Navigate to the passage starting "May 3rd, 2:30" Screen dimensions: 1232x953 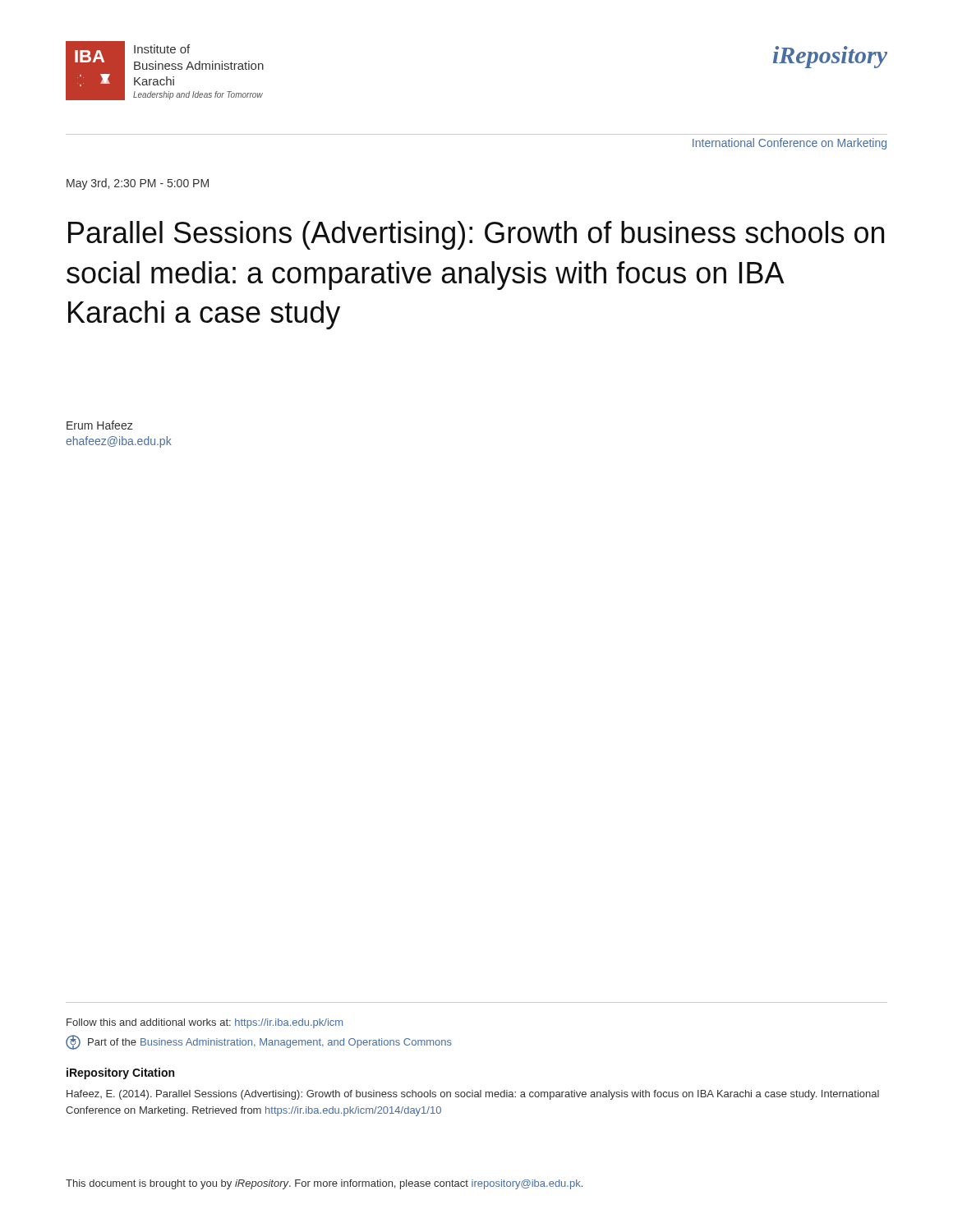(x=138, y=183)
